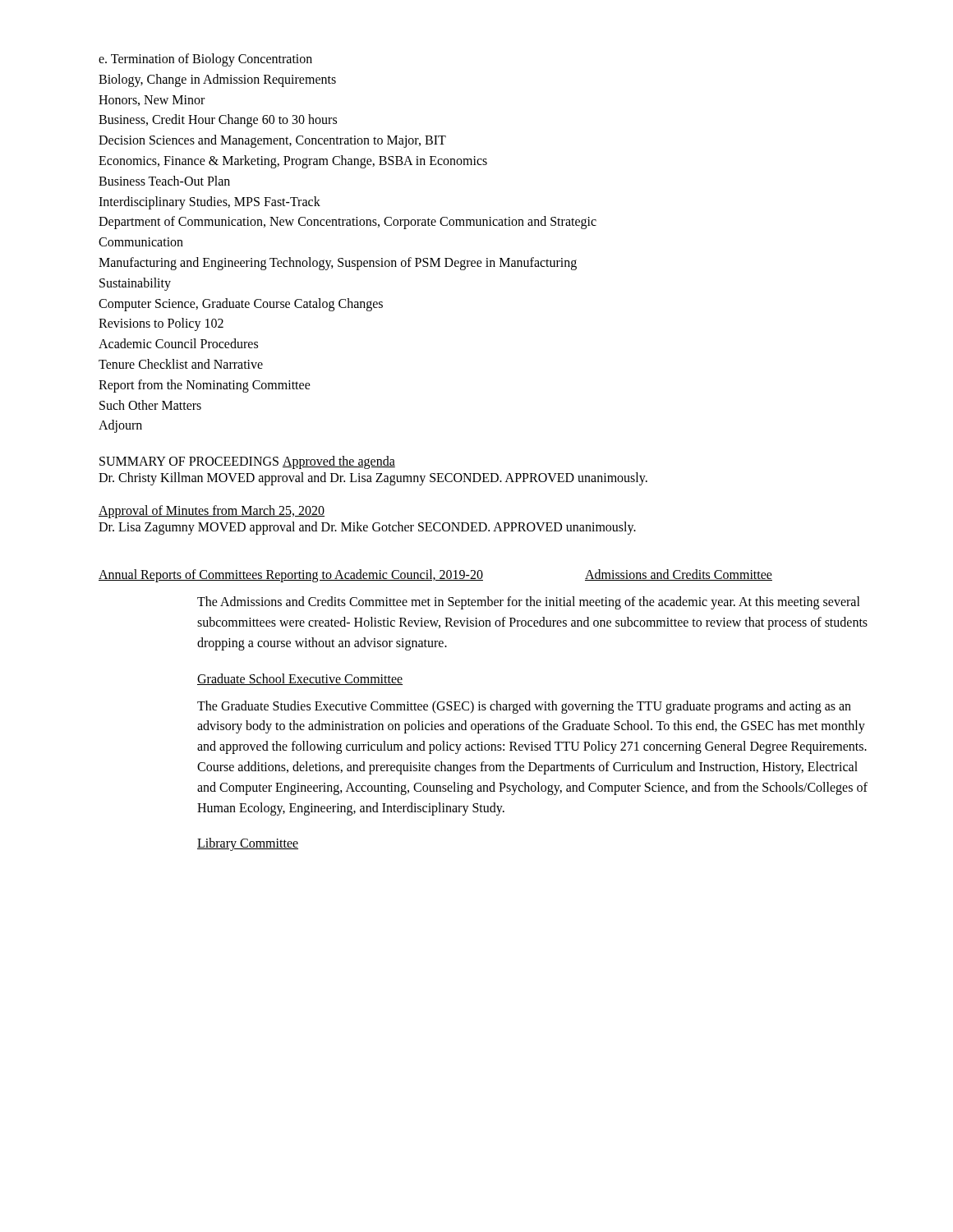Find the text starting "Honors, New Minor"

[x=152, y=99]
